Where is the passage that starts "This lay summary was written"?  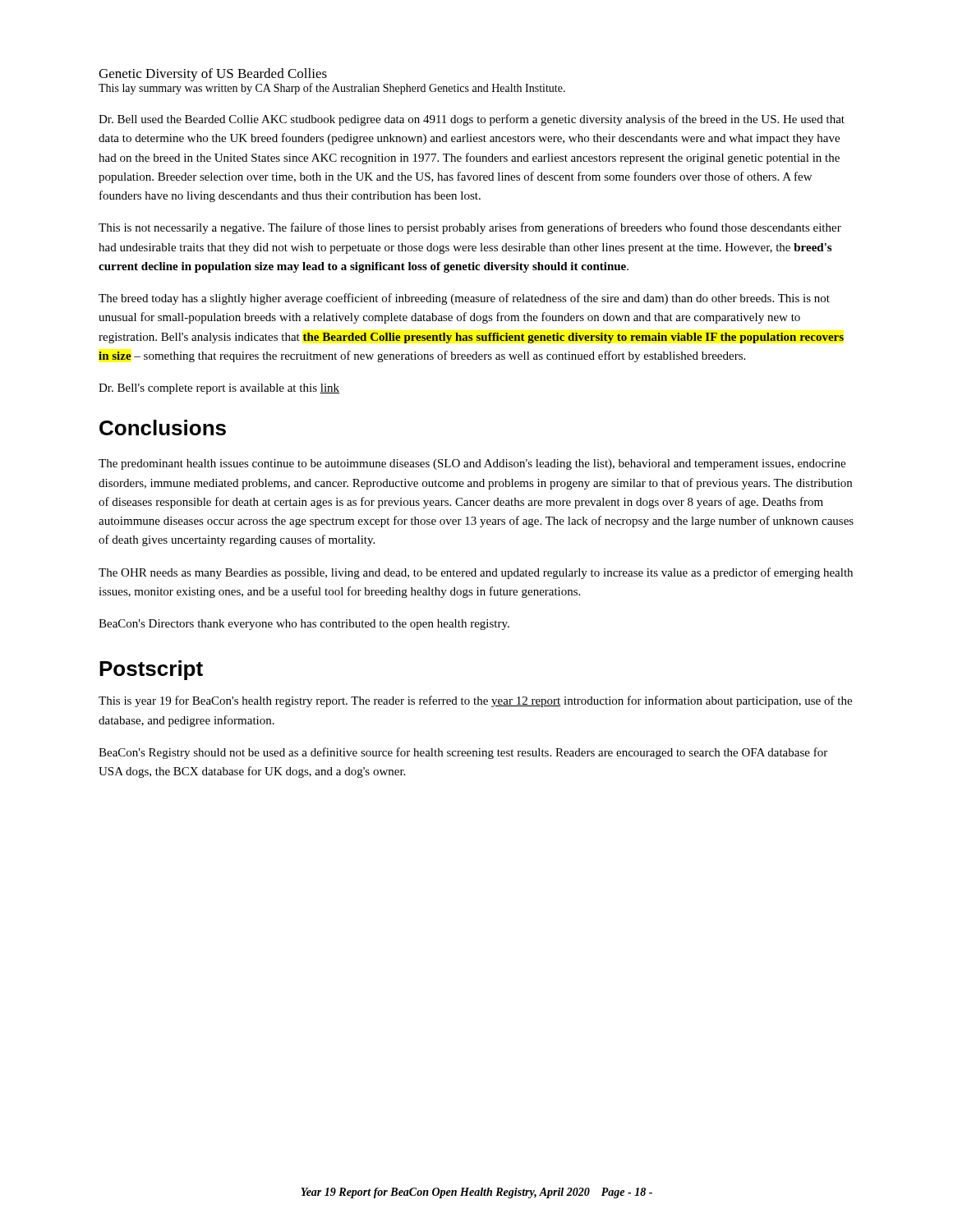[332, 89]
